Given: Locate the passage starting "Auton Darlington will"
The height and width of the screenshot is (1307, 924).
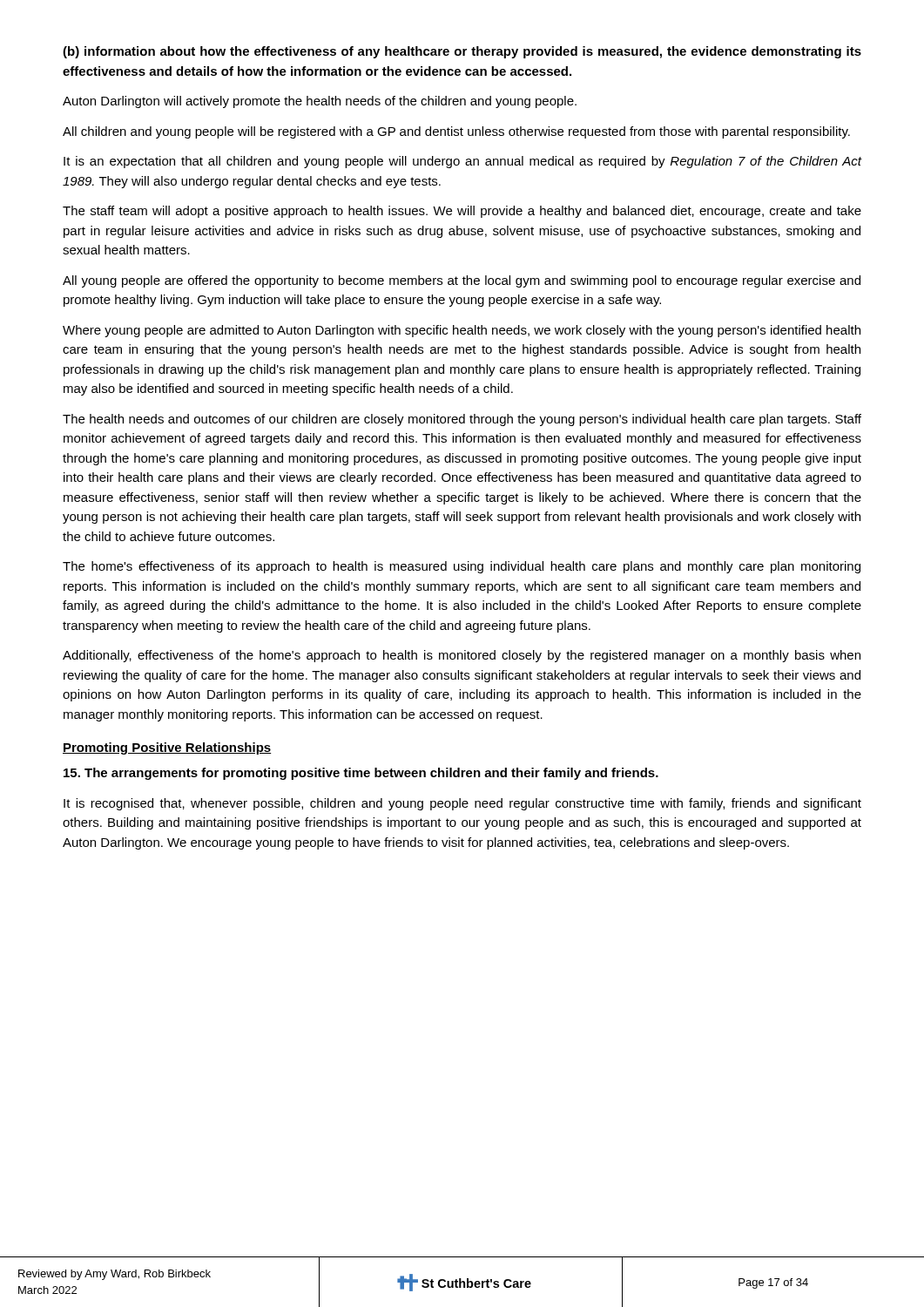Looking at the screenshot, I should coord(320,101).
